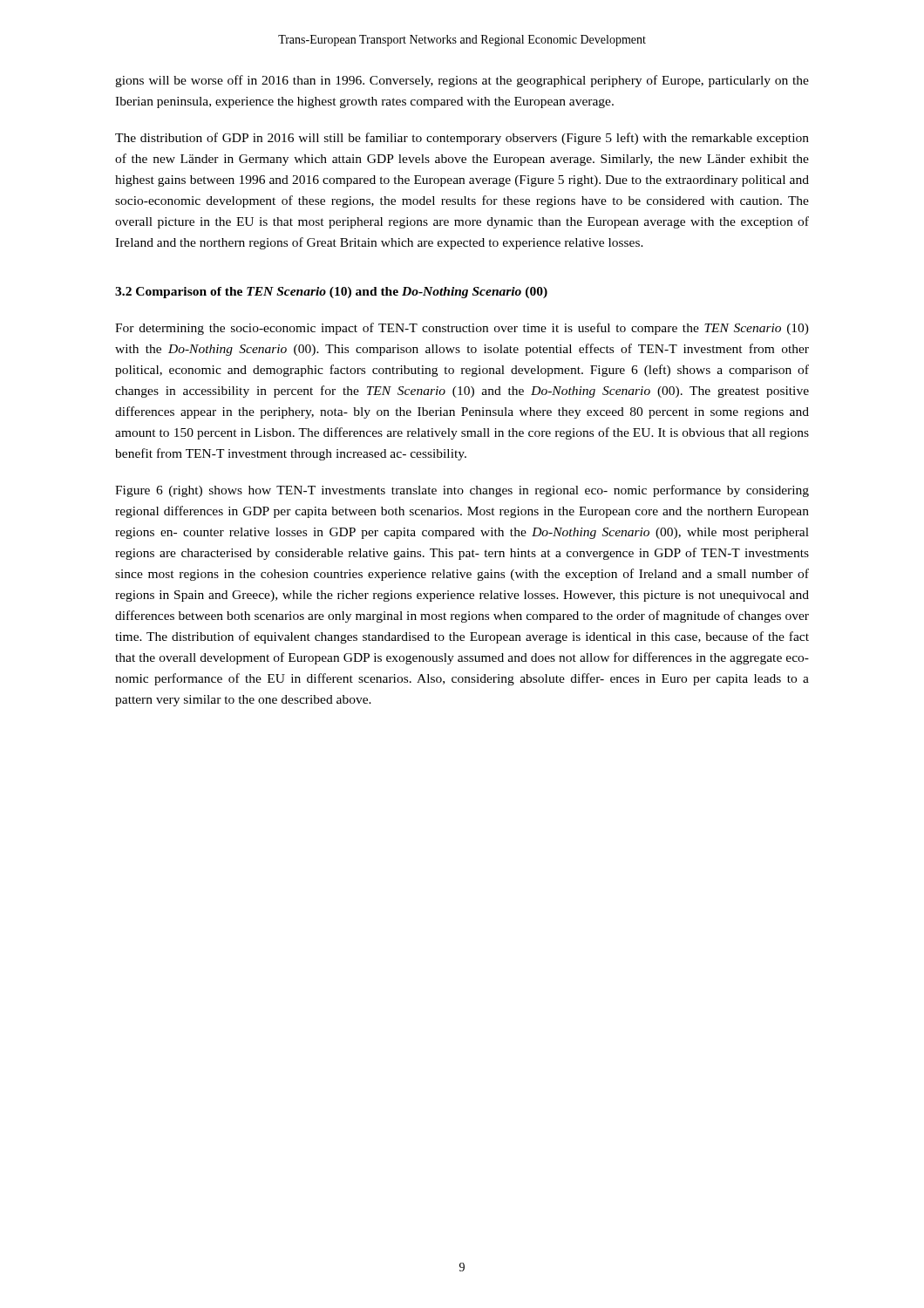Click on the block starting "For determining the socio-economic impact of TEN-T construction"
This screenshot has width=924, height=1308.
[x=462, y=390]
